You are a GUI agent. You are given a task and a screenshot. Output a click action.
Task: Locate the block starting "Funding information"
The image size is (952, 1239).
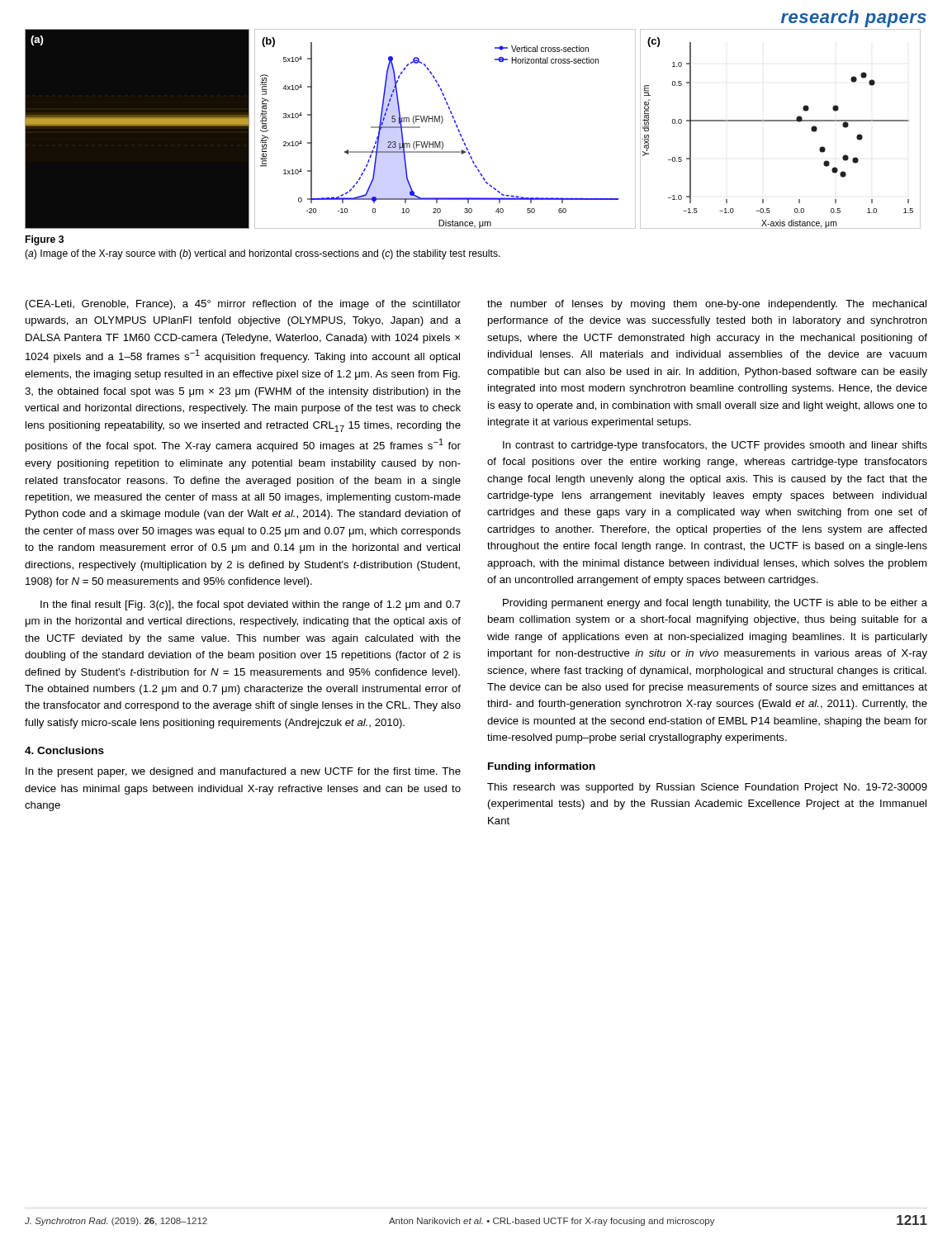pyautogui.click(x=541, y=766)
